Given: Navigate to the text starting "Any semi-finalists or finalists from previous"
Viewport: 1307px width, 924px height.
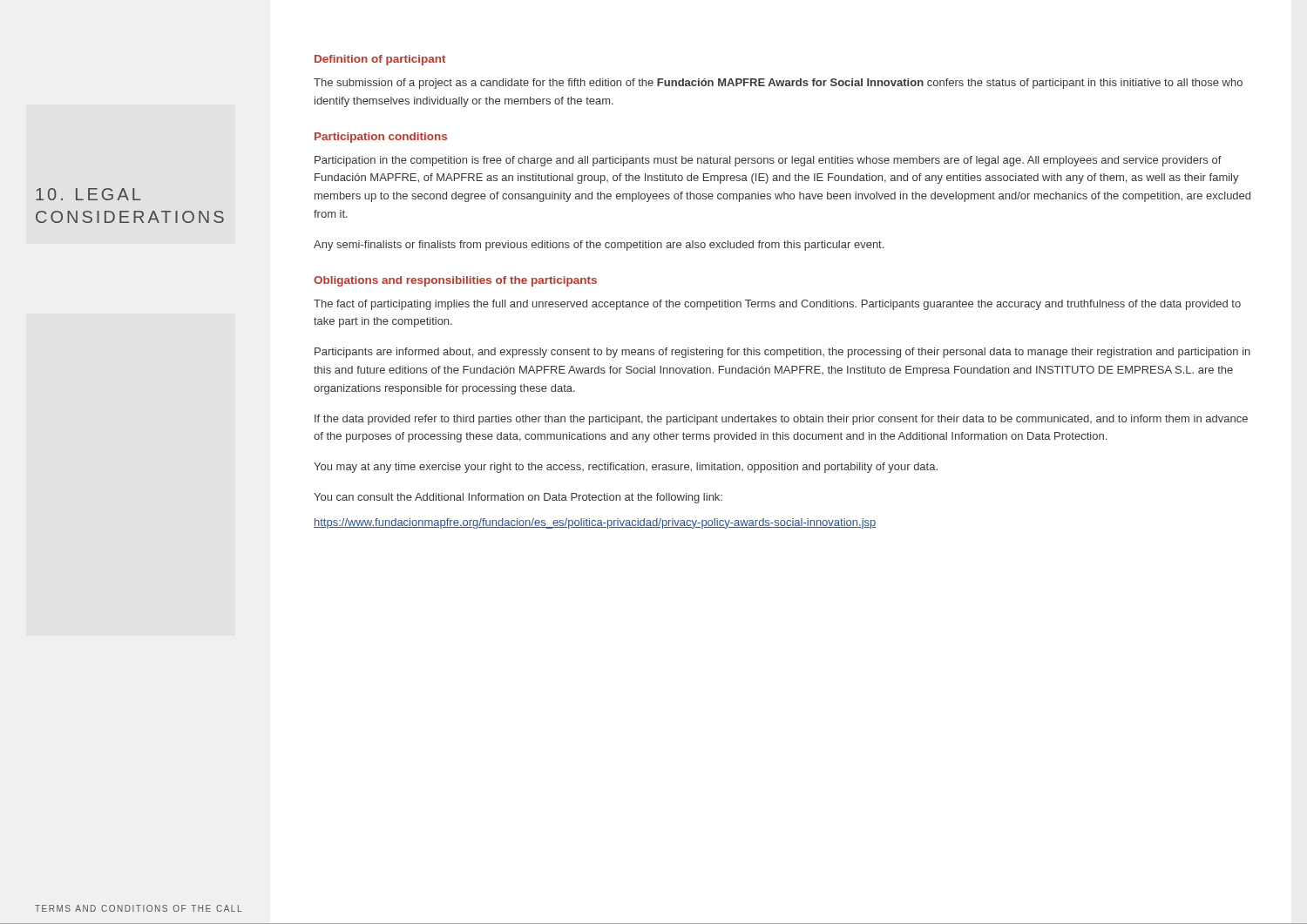Looking at the screenshot, I should click(x=784, y=245).
